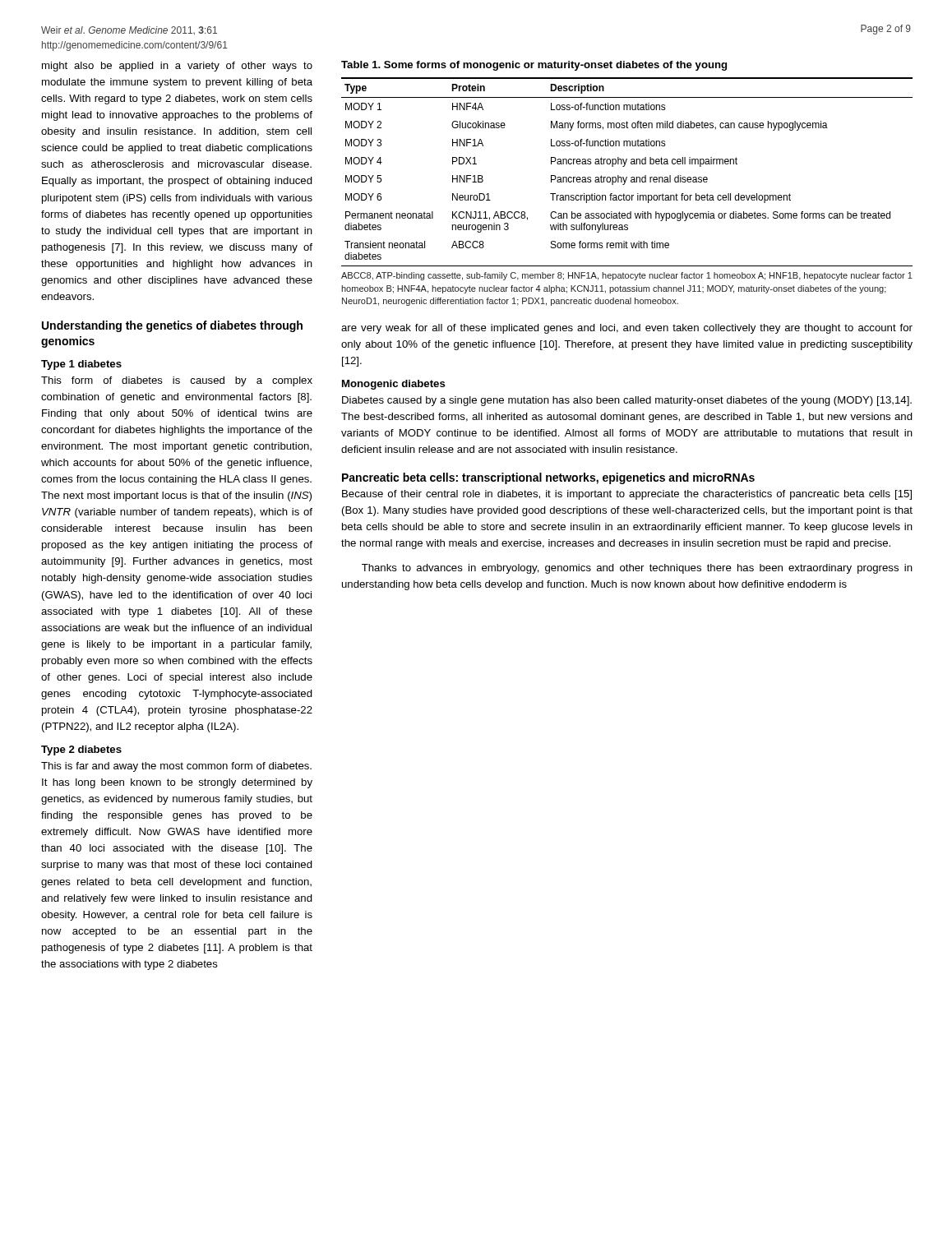The height and width of the screenshot is (1233, 952).
Task: Locate the section header containing "Type 2 diabetes"
Action: pos(81,749)
